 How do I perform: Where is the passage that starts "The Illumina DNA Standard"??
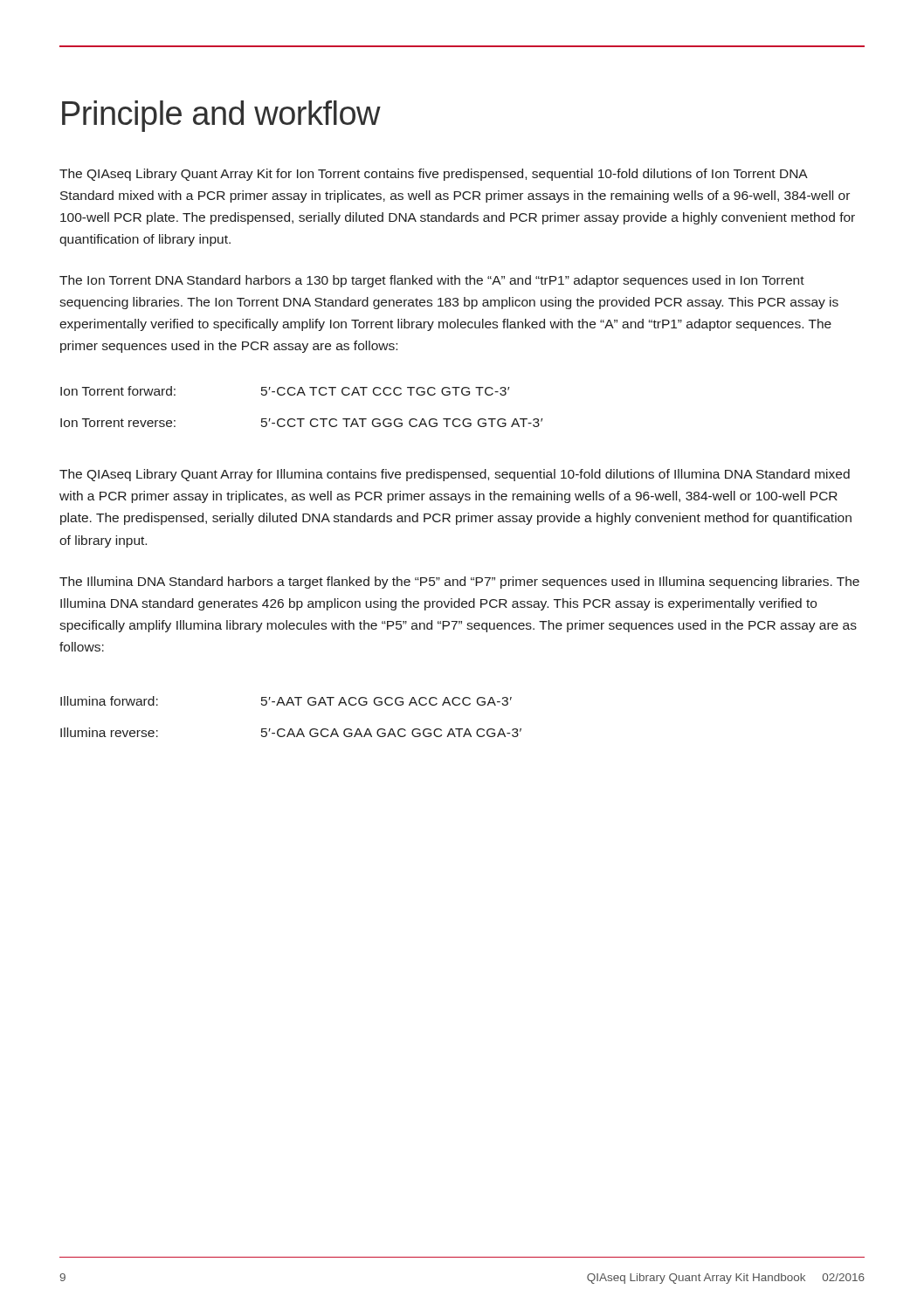460,614
